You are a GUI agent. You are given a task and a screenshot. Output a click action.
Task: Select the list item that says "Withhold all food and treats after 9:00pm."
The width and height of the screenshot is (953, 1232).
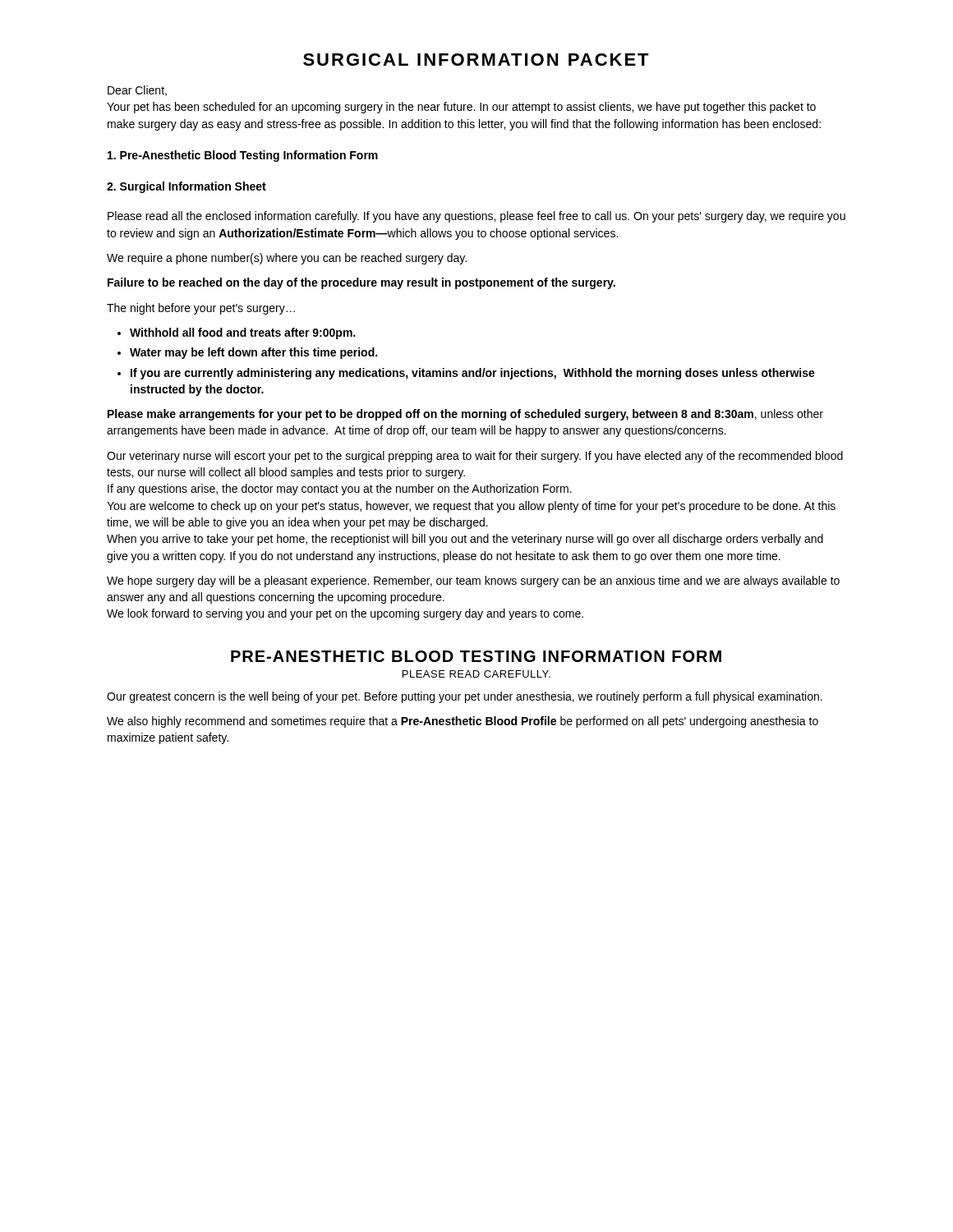click(242, 333)
